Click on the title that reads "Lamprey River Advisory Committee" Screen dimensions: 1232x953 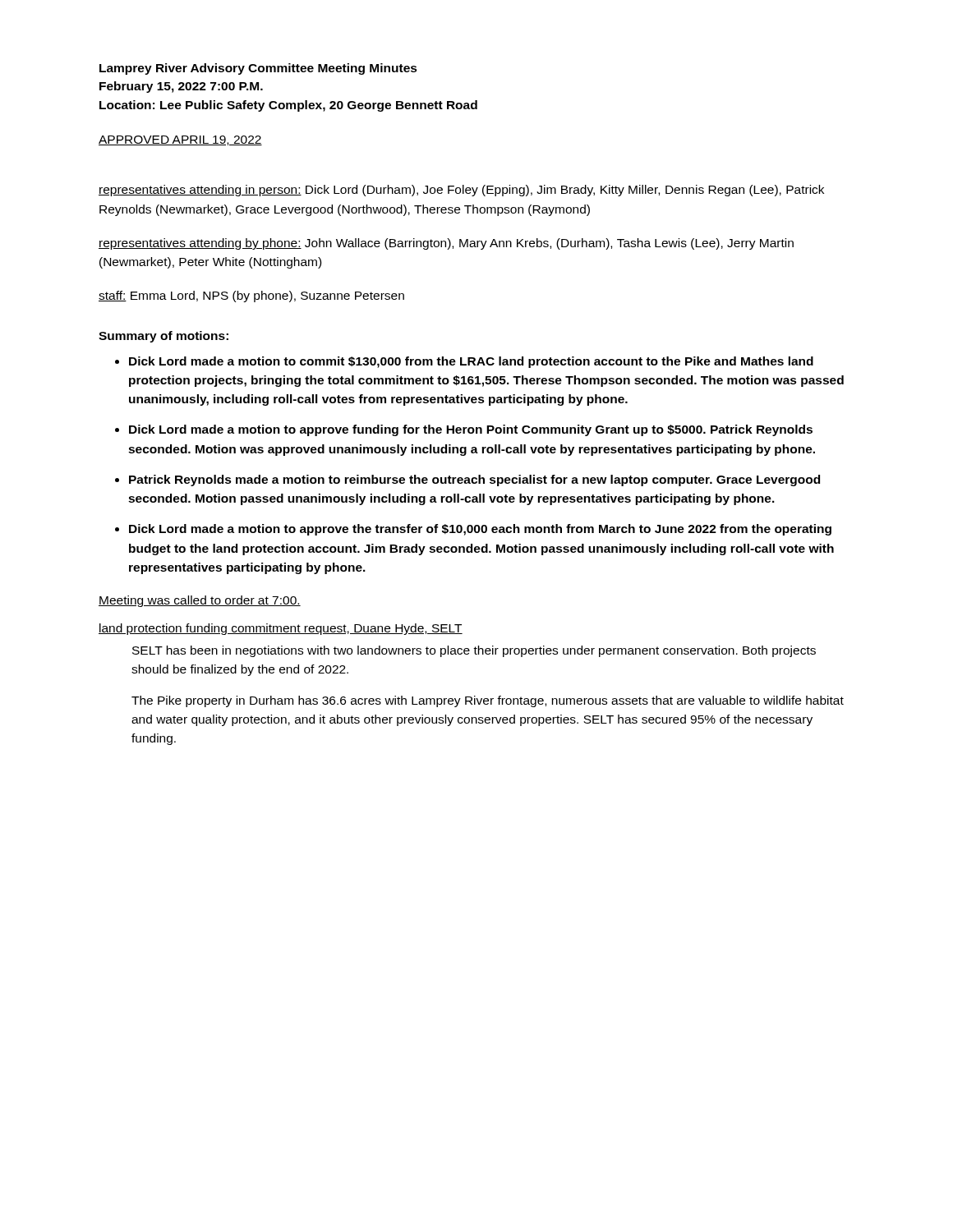click(x=258, y=69)
